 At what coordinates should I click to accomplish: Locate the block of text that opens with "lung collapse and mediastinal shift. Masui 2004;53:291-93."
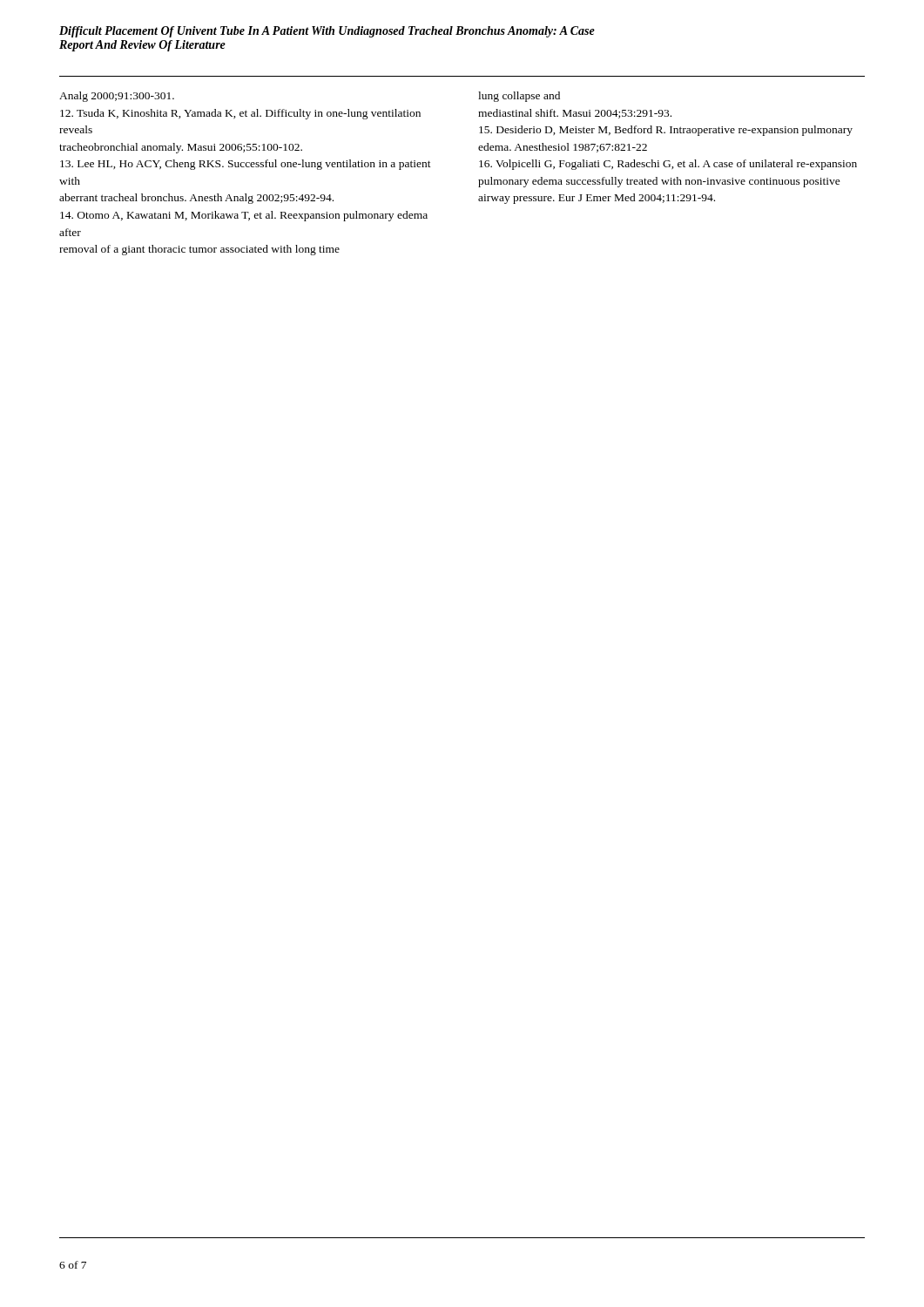point(519,97)
